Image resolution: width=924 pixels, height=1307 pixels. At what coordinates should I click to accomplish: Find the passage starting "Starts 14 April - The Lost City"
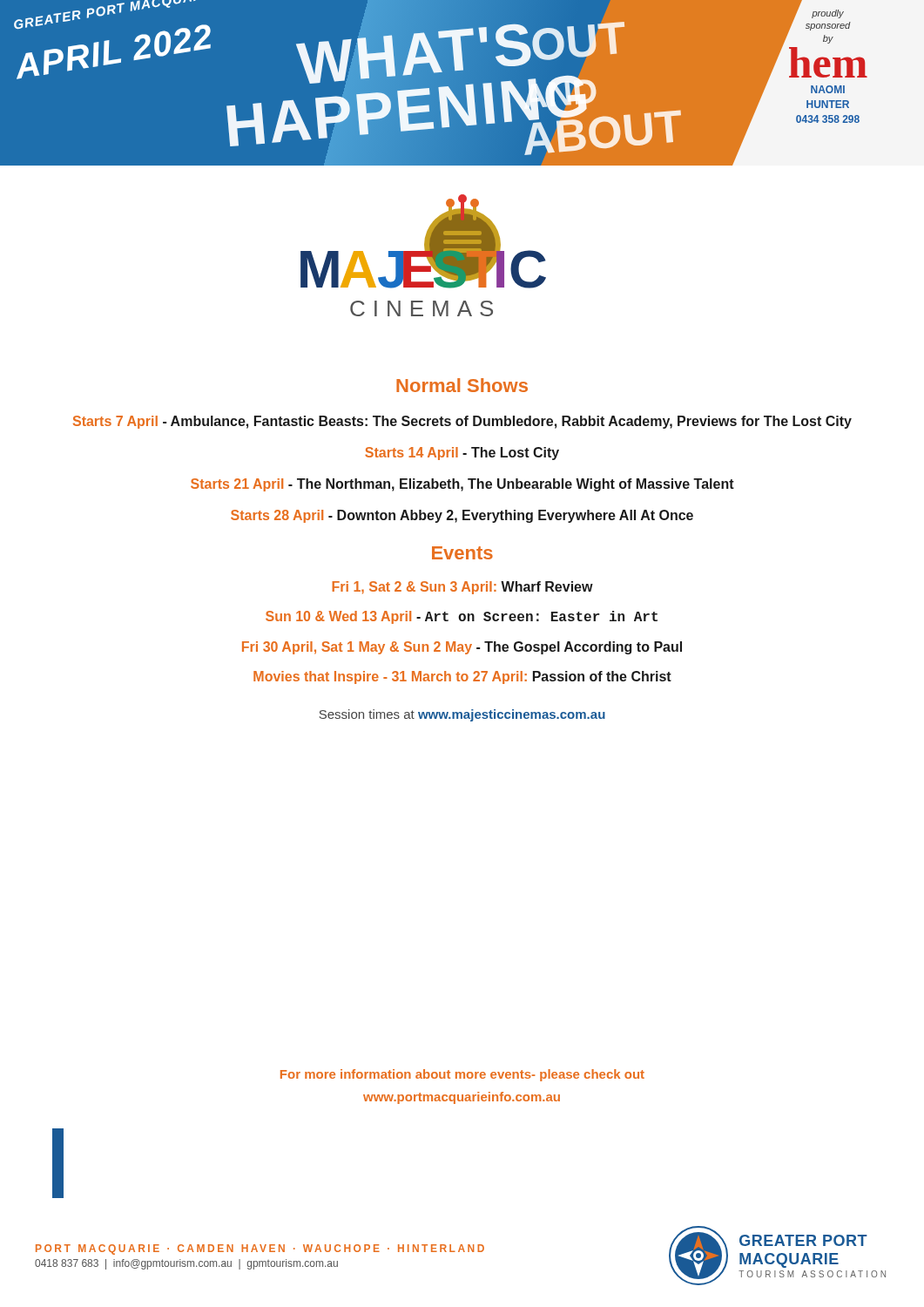462,453
